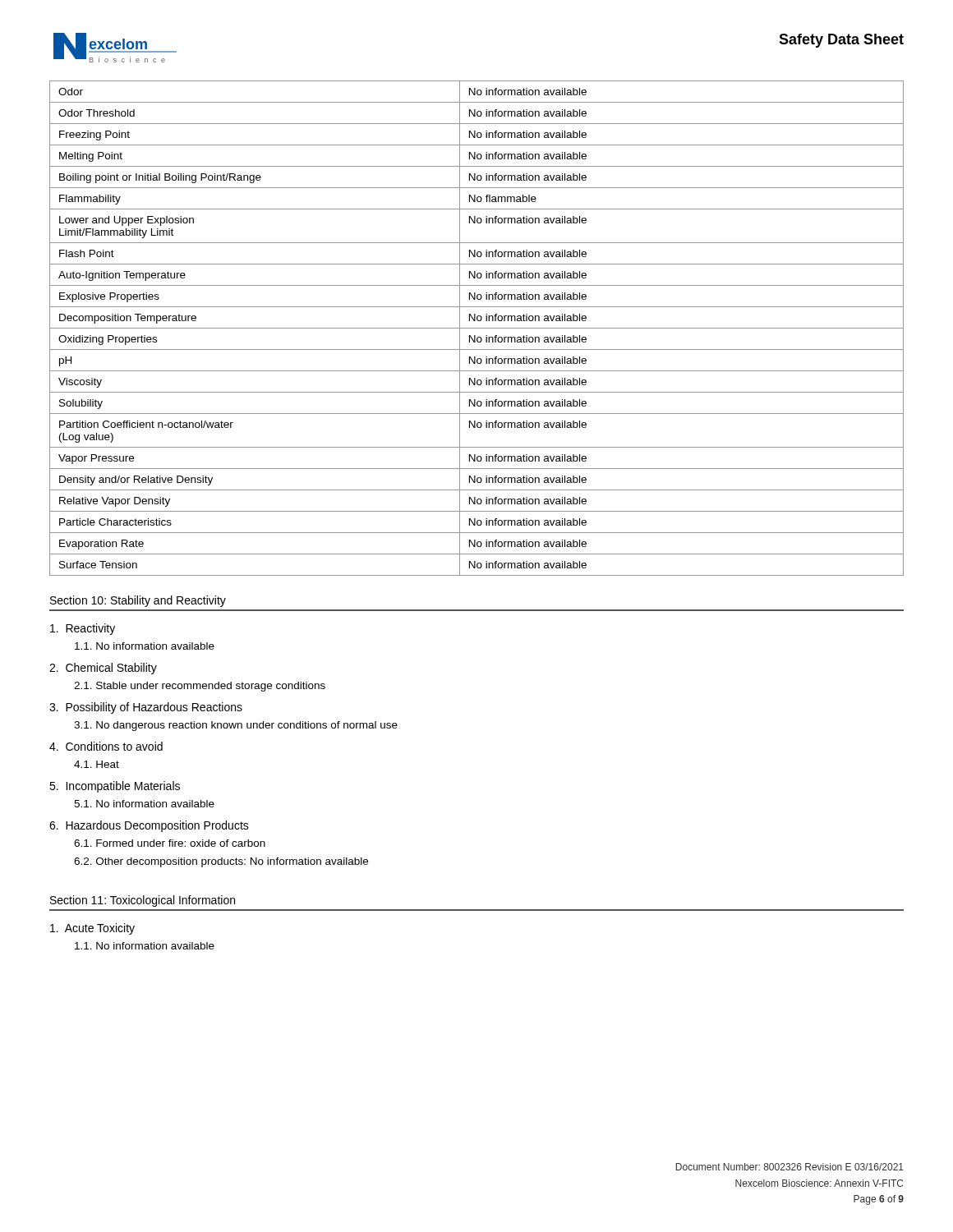Locate the passage starting "Section 11: Toxicological Information"

click(143, 900)
